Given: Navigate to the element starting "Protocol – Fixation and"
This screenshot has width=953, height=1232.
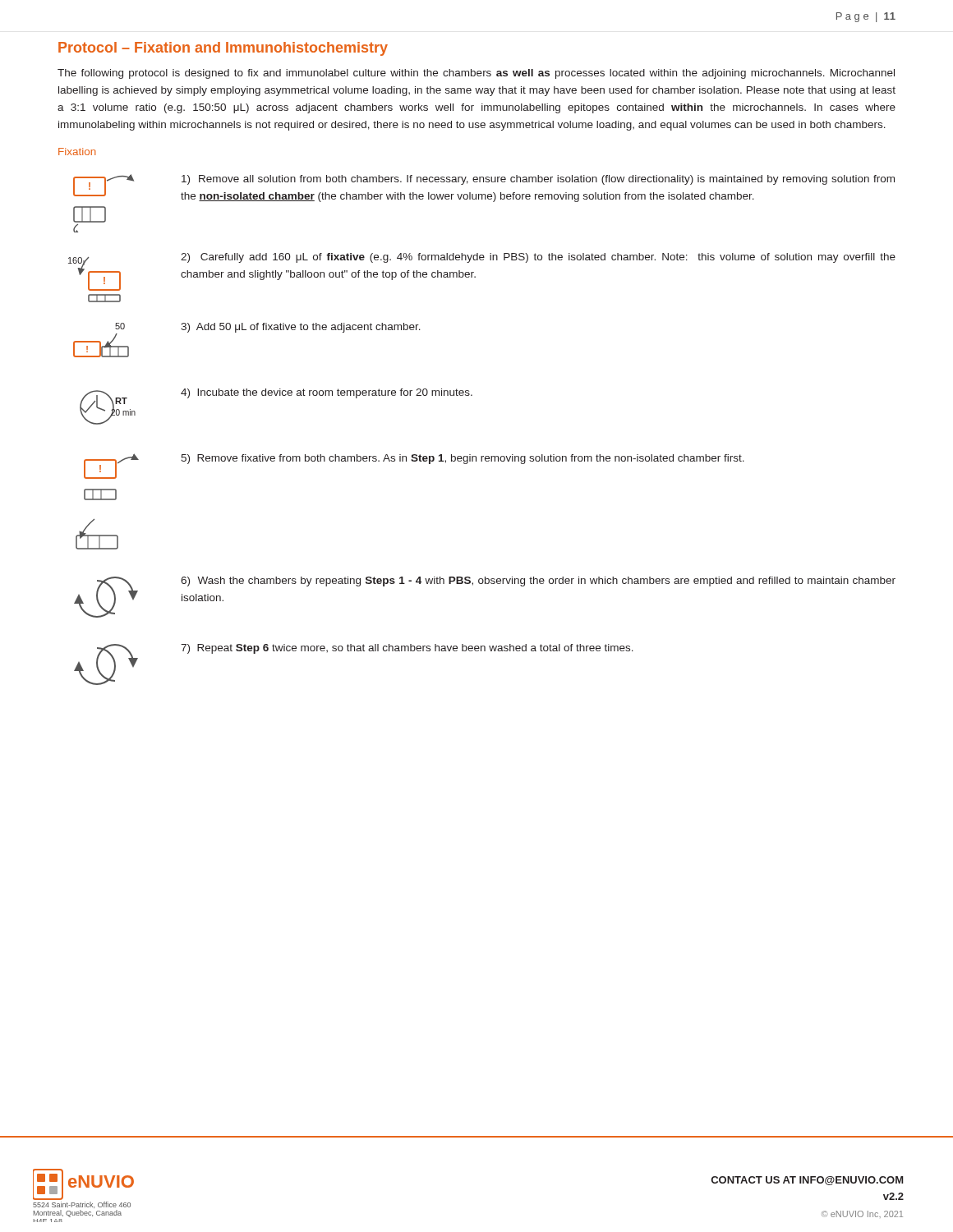Looking at the screenshot, I should tap(223, 48).
